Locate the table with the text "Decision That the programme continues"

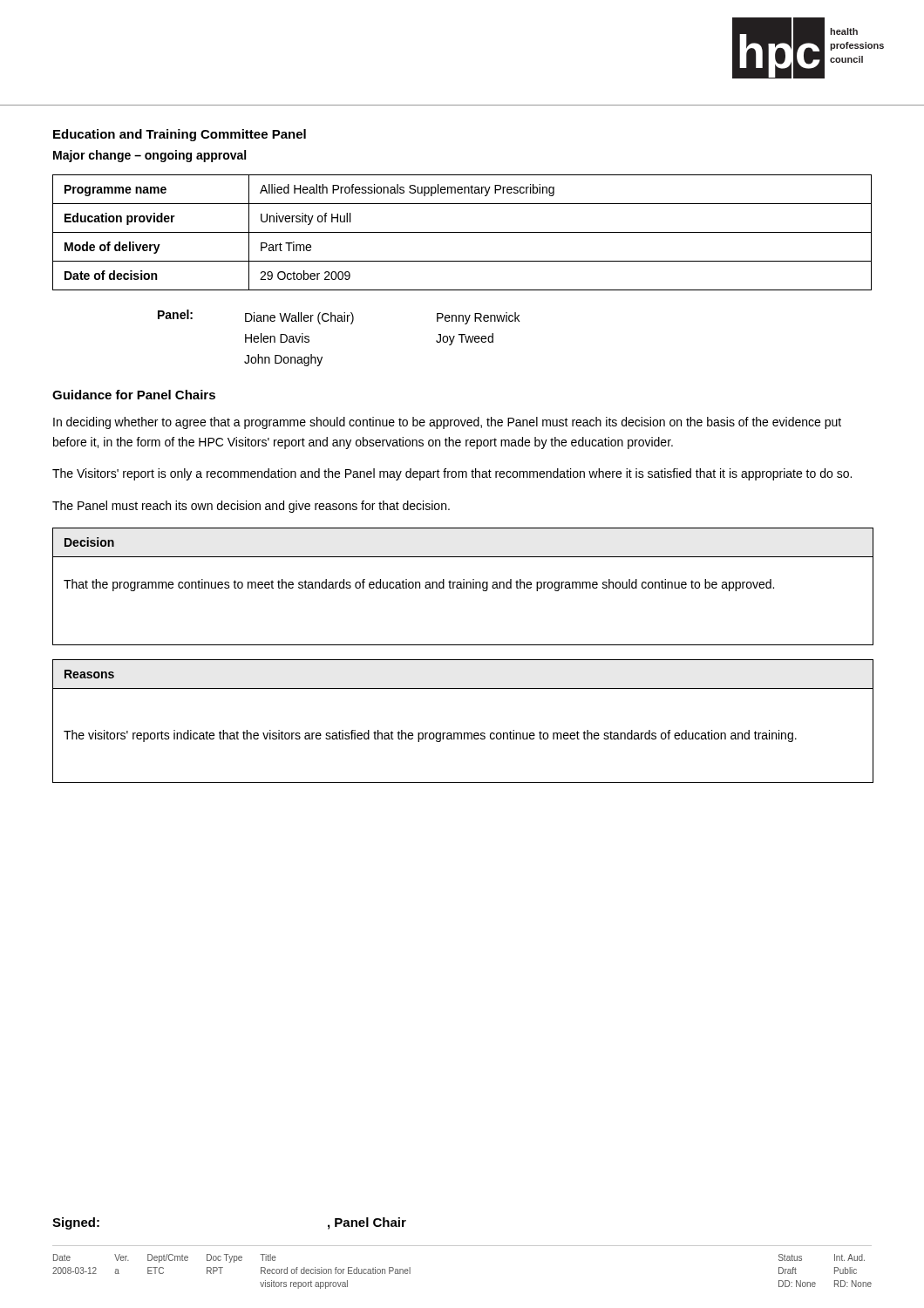pyautogui.click(x=463, y=586)
